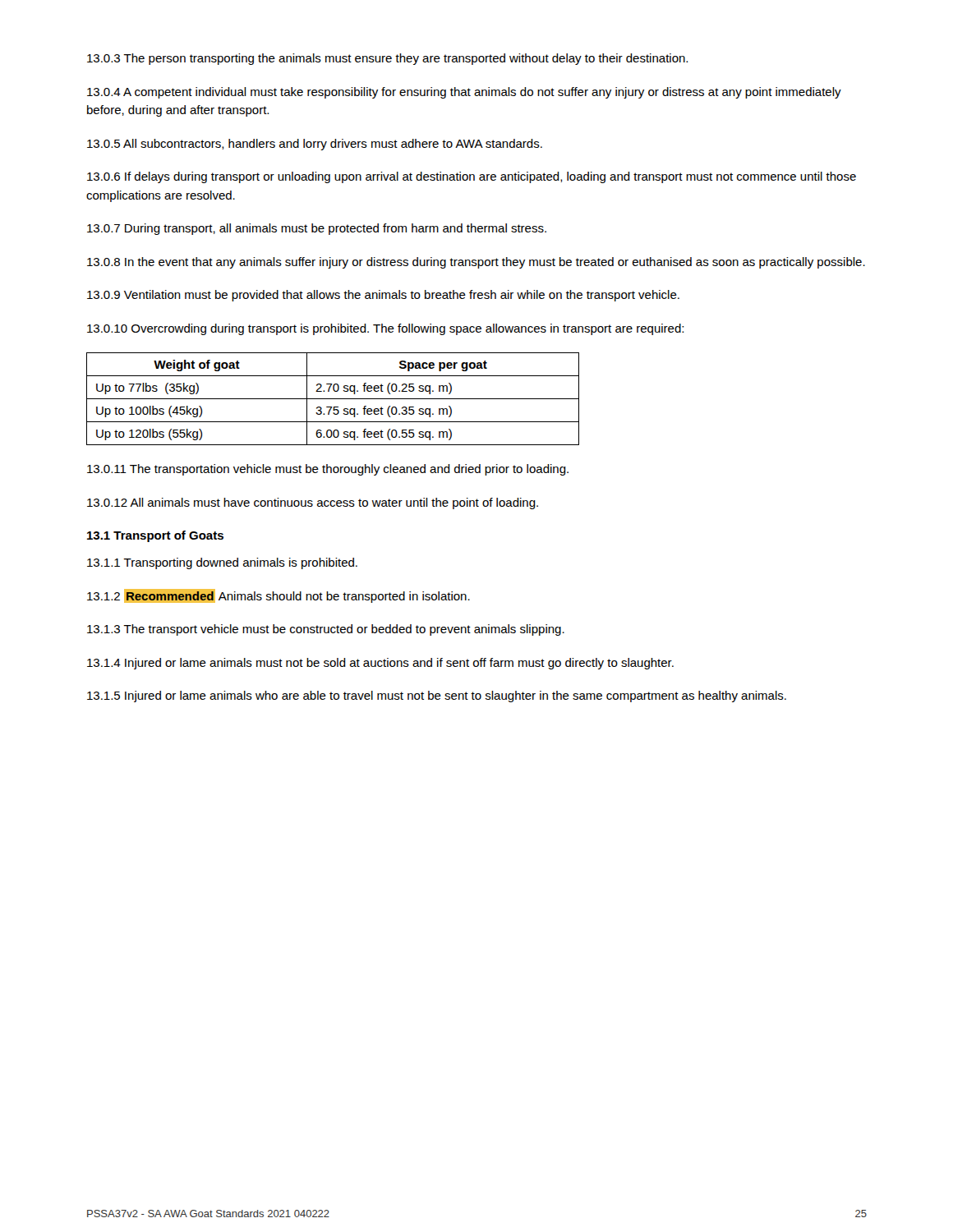
Task: Point to the text starting "1.4 Injured or lame animals must not"
Action: (380, 662)
